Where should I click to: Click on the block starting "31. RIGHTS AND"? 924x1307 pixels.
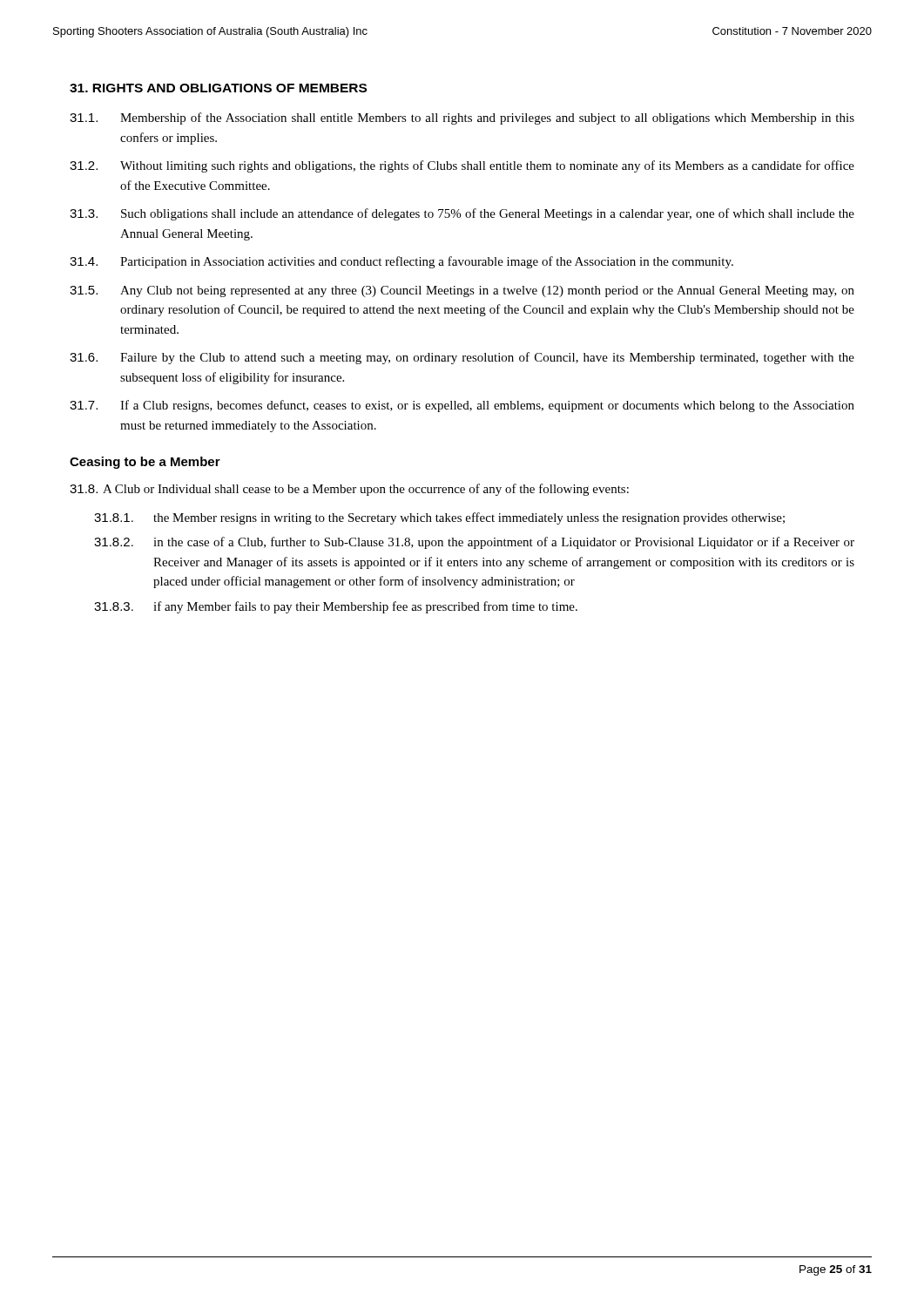coord(219,88)
